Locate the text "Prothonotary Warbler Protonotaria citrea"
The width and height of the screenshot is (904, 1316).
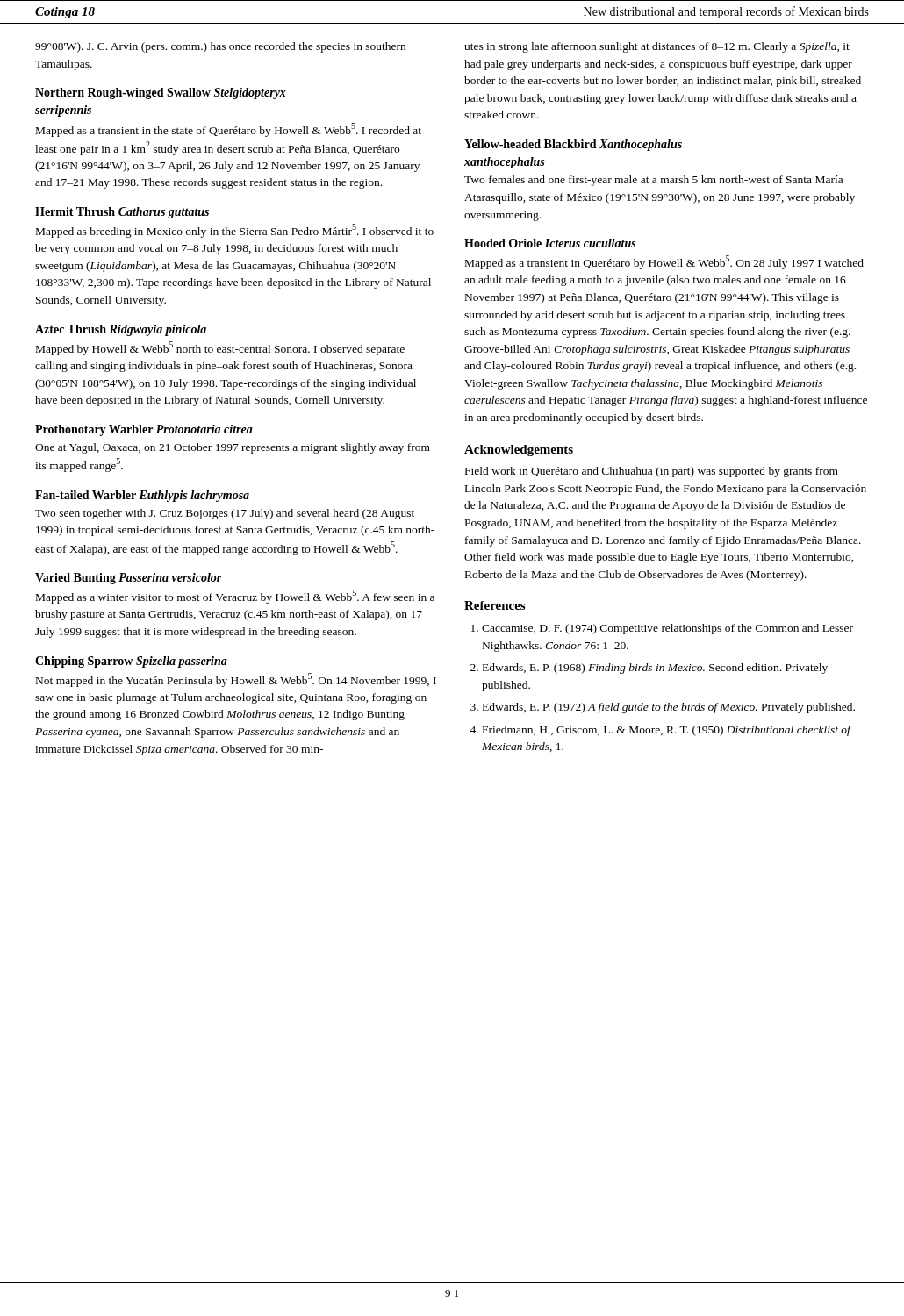point(237,430)
